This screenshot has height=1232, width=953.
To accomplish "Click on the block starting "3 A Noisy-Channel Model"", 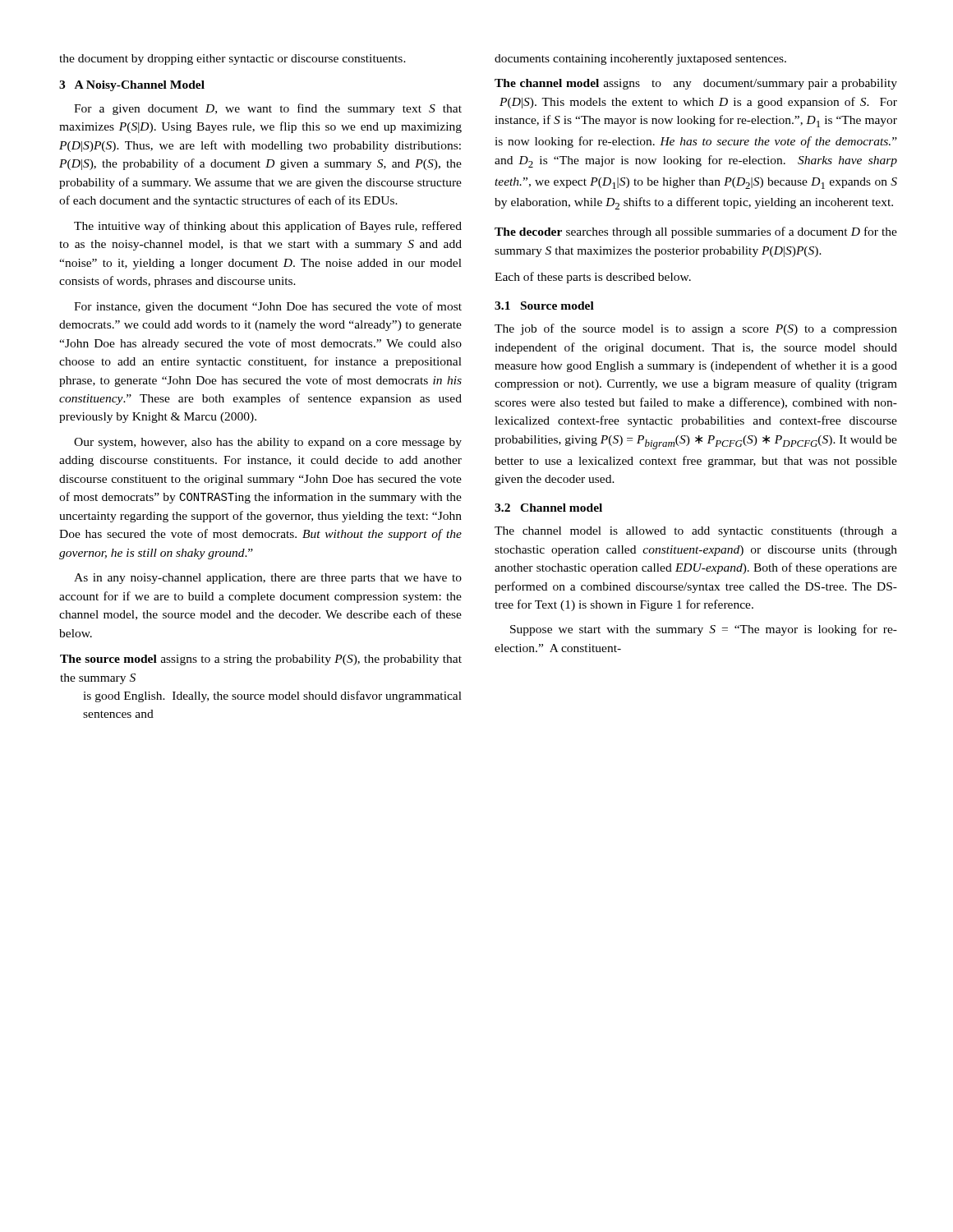I will (132, 86).
